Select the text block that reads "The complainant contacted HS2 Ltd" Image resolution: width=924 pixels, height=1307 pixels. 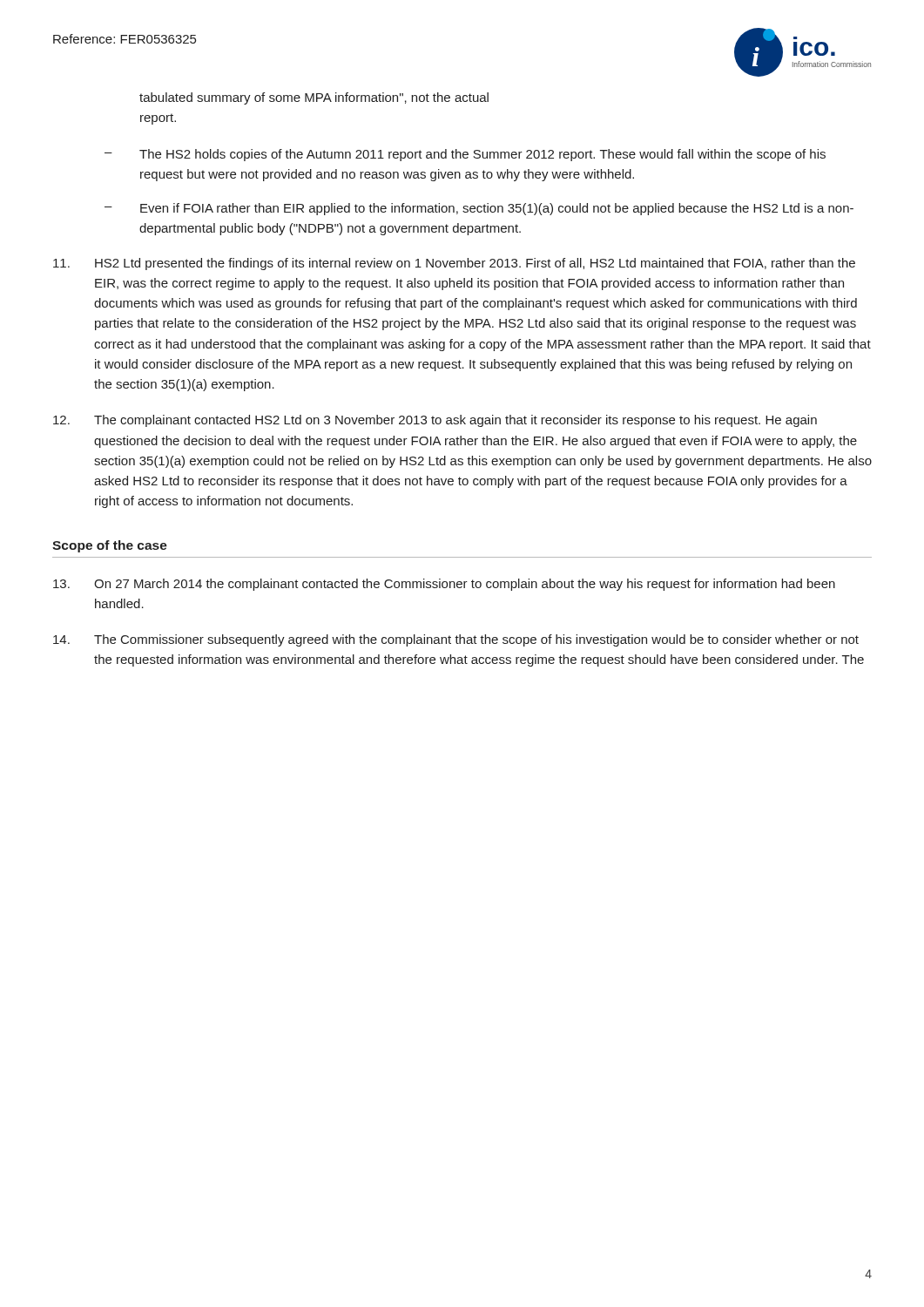(462, 460)
